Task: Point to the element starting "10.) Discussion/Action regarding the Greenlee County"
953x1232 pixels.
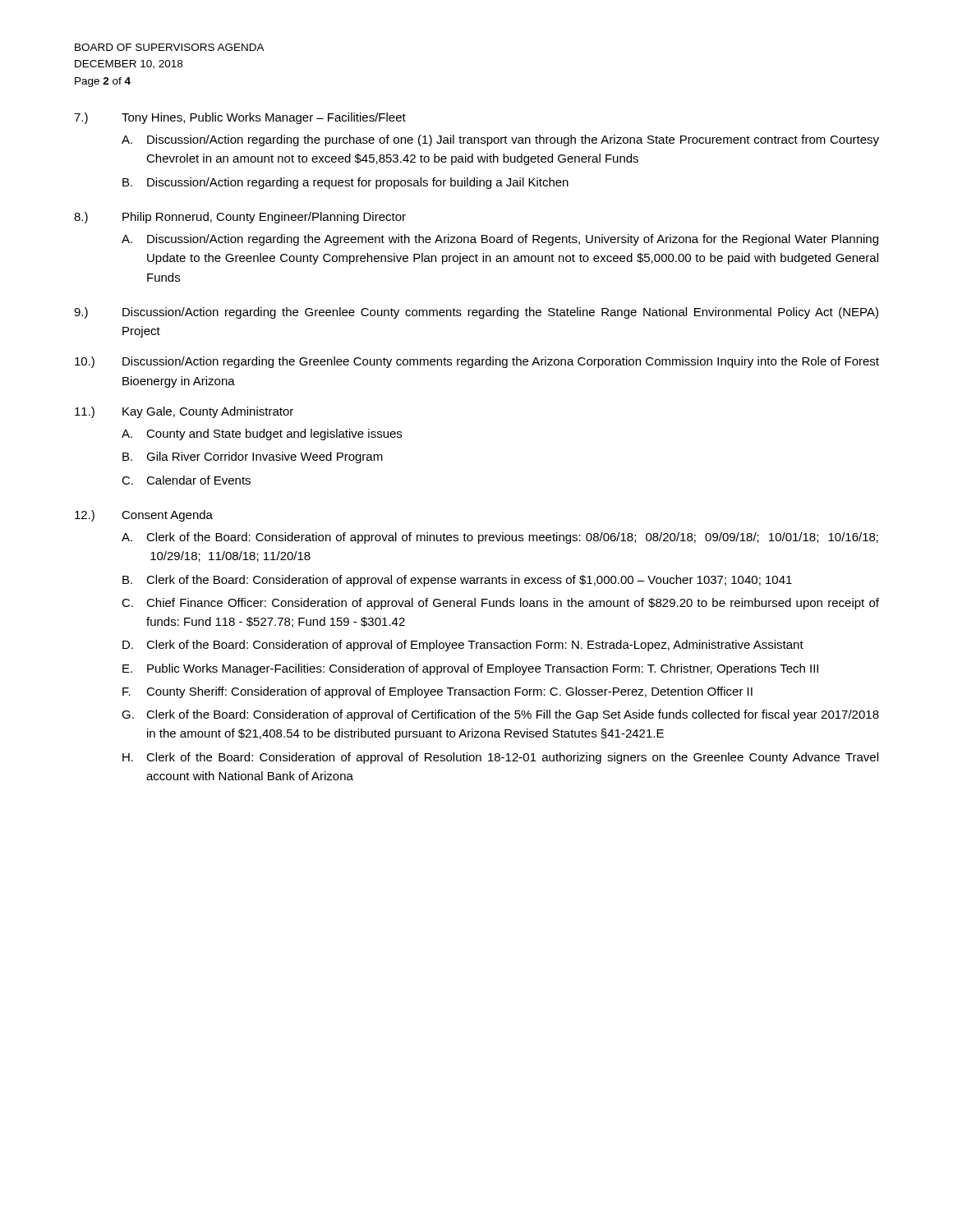Action: [476, 371]
